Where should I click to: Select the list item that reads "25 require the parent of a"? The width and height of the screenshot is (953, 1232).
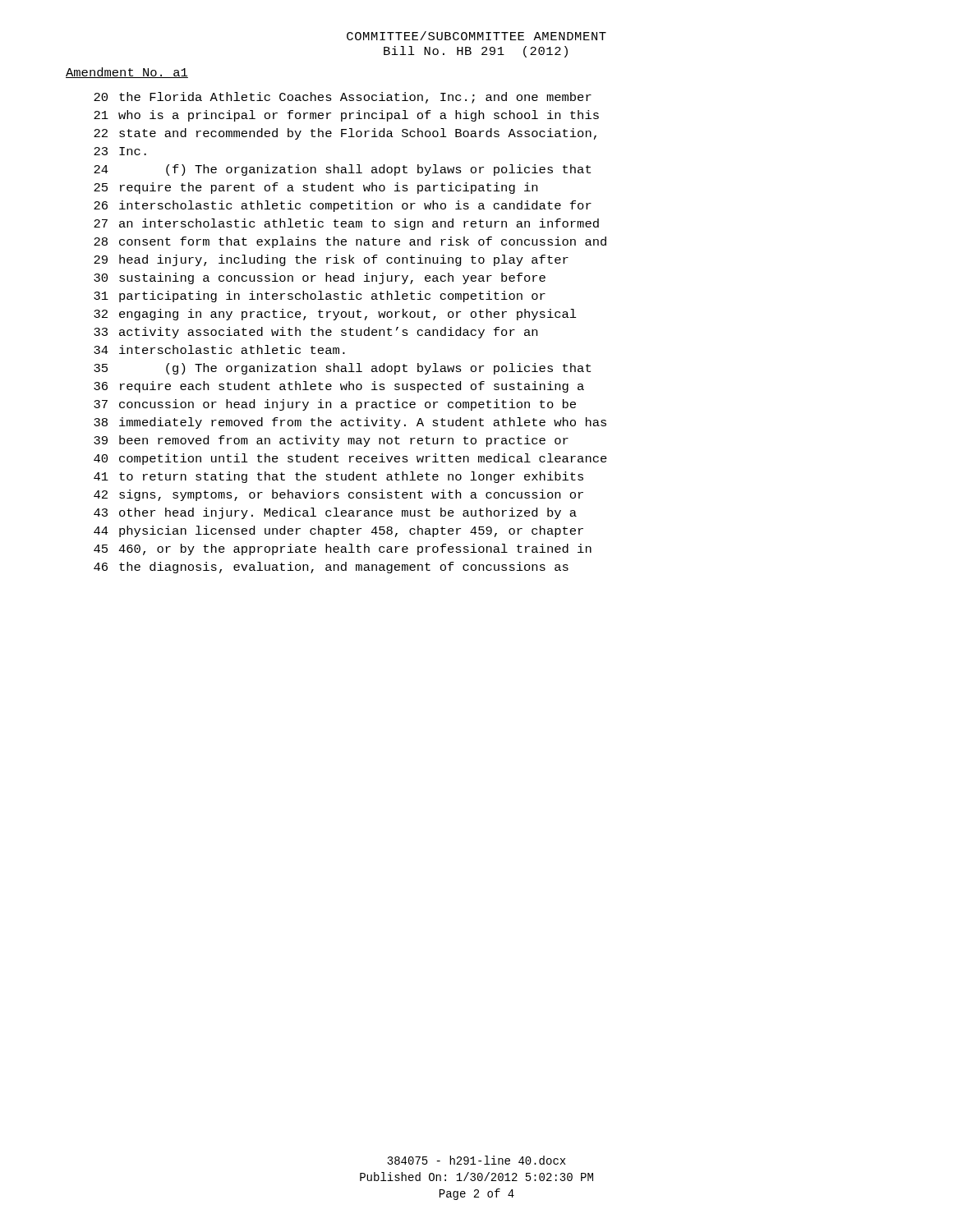coord(485,188)
